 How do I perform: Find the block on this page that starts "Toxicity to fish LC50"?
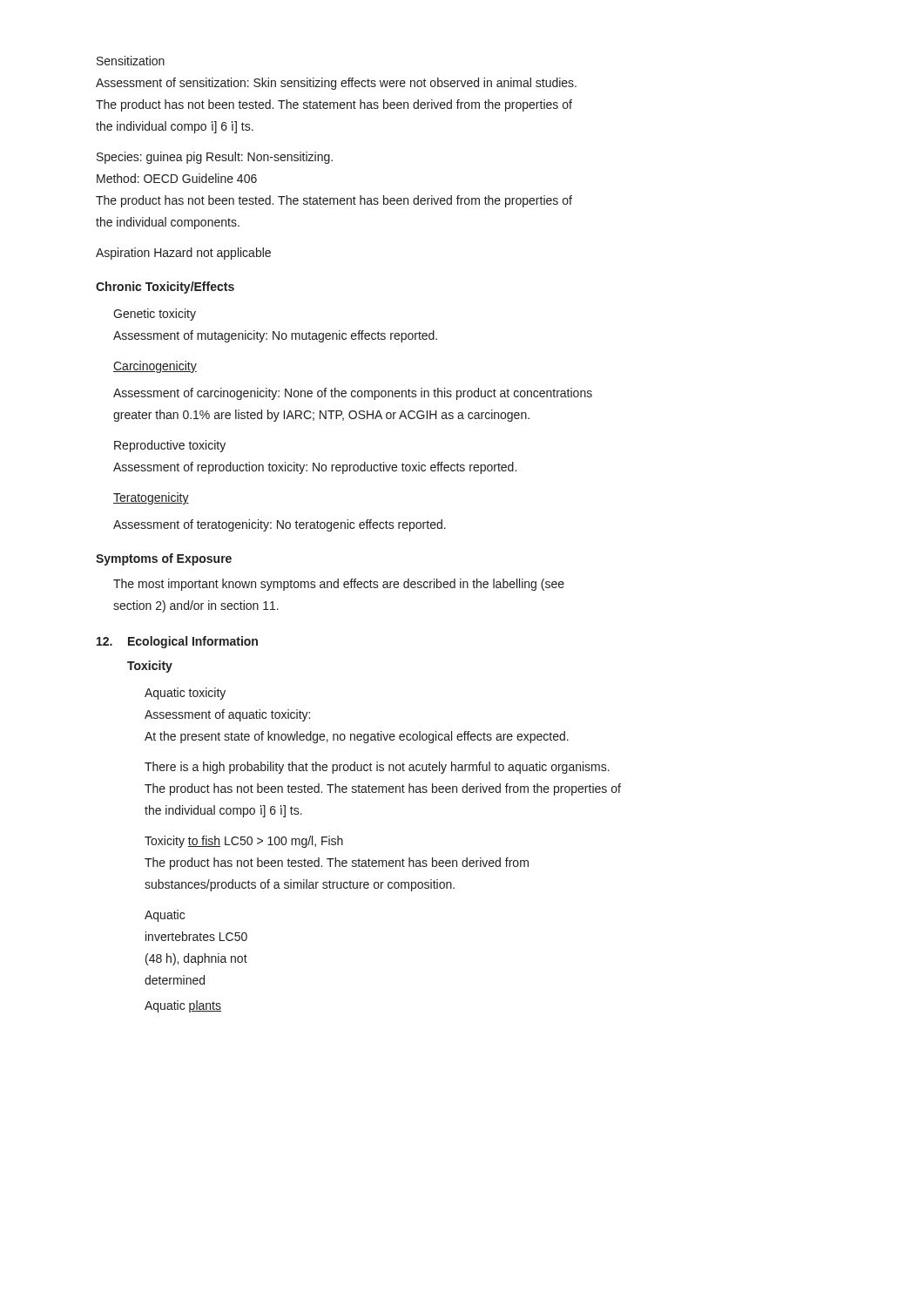(x=499, y=863)
